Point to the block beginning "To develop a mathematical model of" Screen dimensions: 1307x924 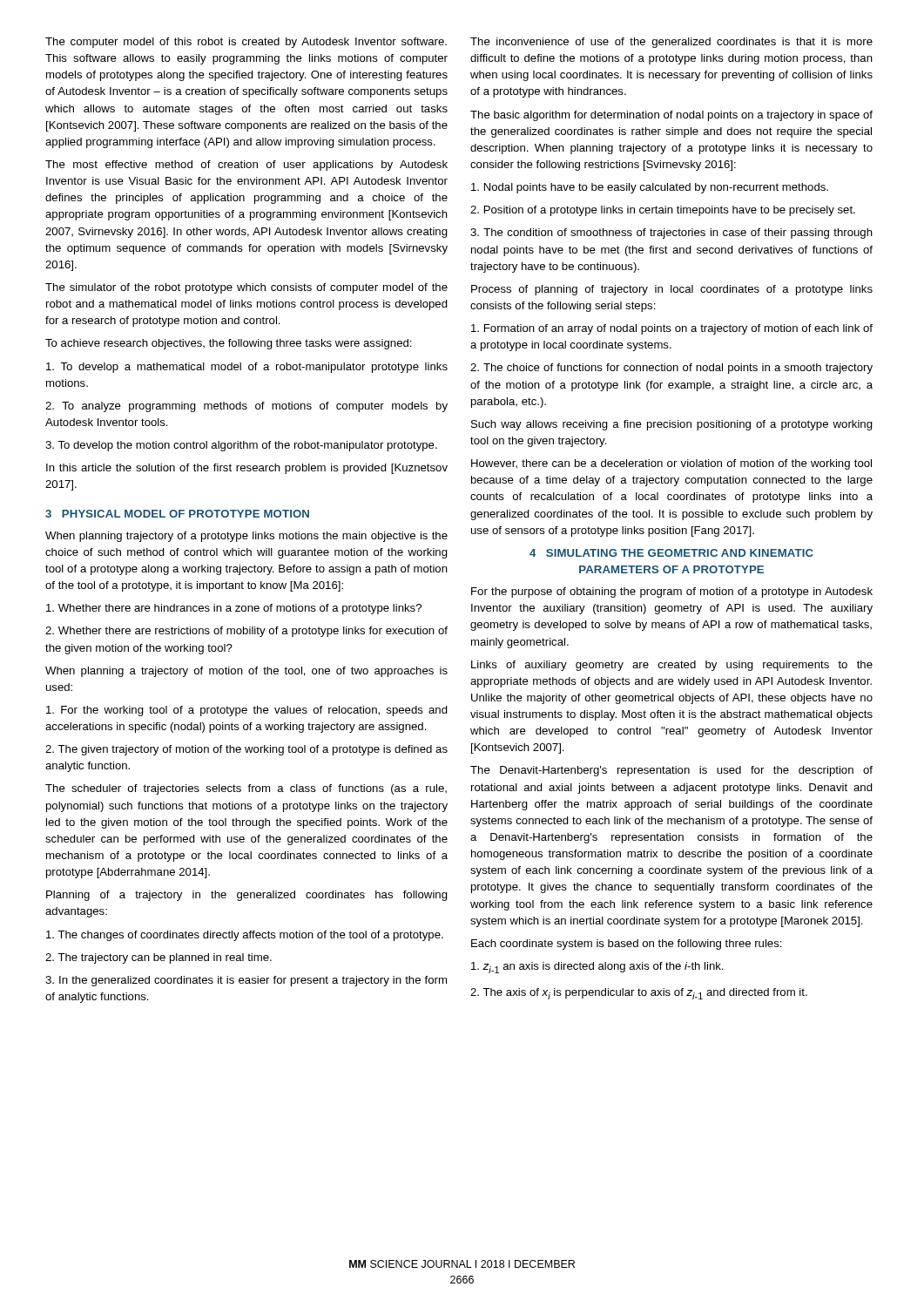pyautogui.click(x=246, y=374)
